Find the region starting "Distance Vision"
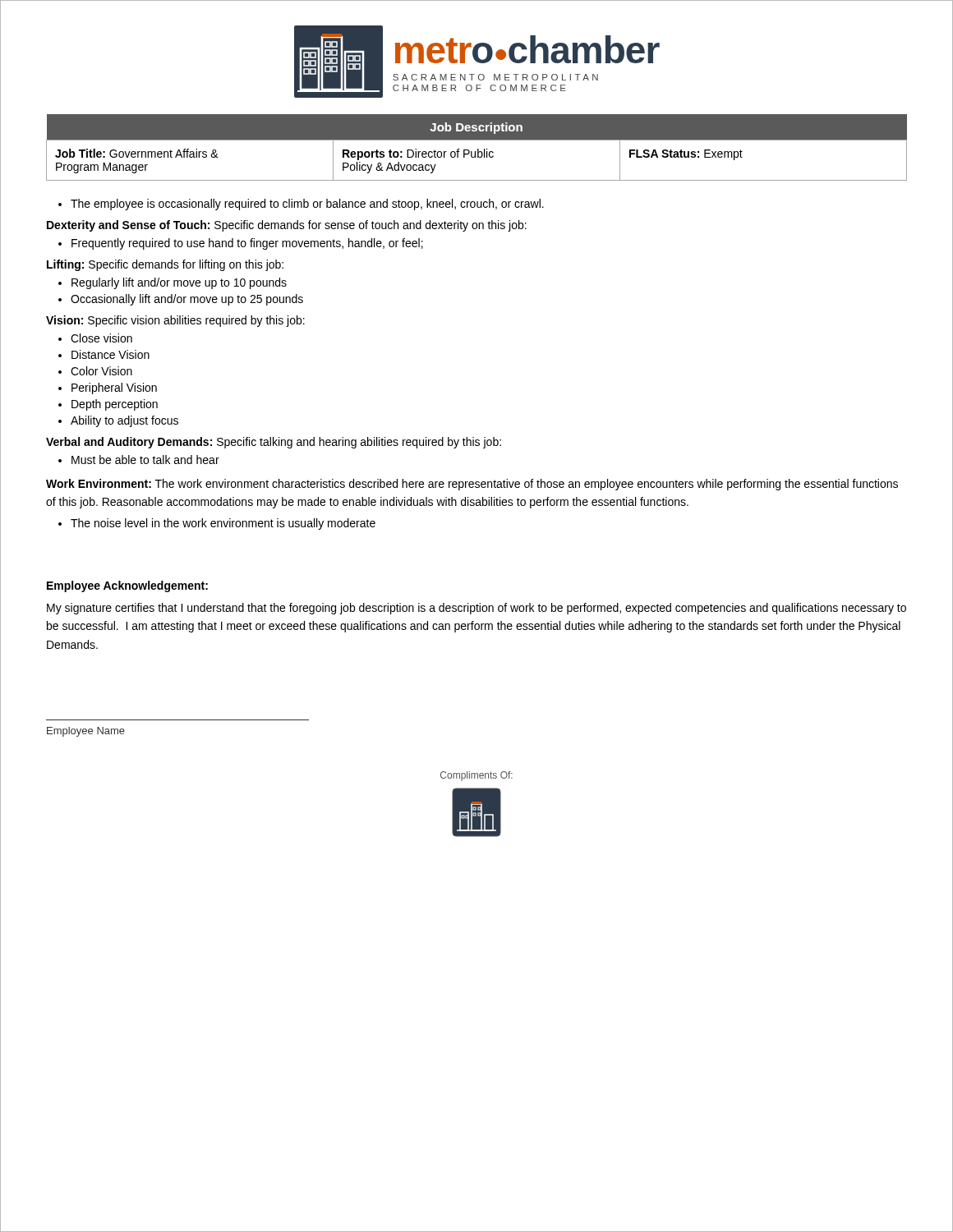Image resolution: width=953 pixels, height=1232 pixels. pos(110,354)
